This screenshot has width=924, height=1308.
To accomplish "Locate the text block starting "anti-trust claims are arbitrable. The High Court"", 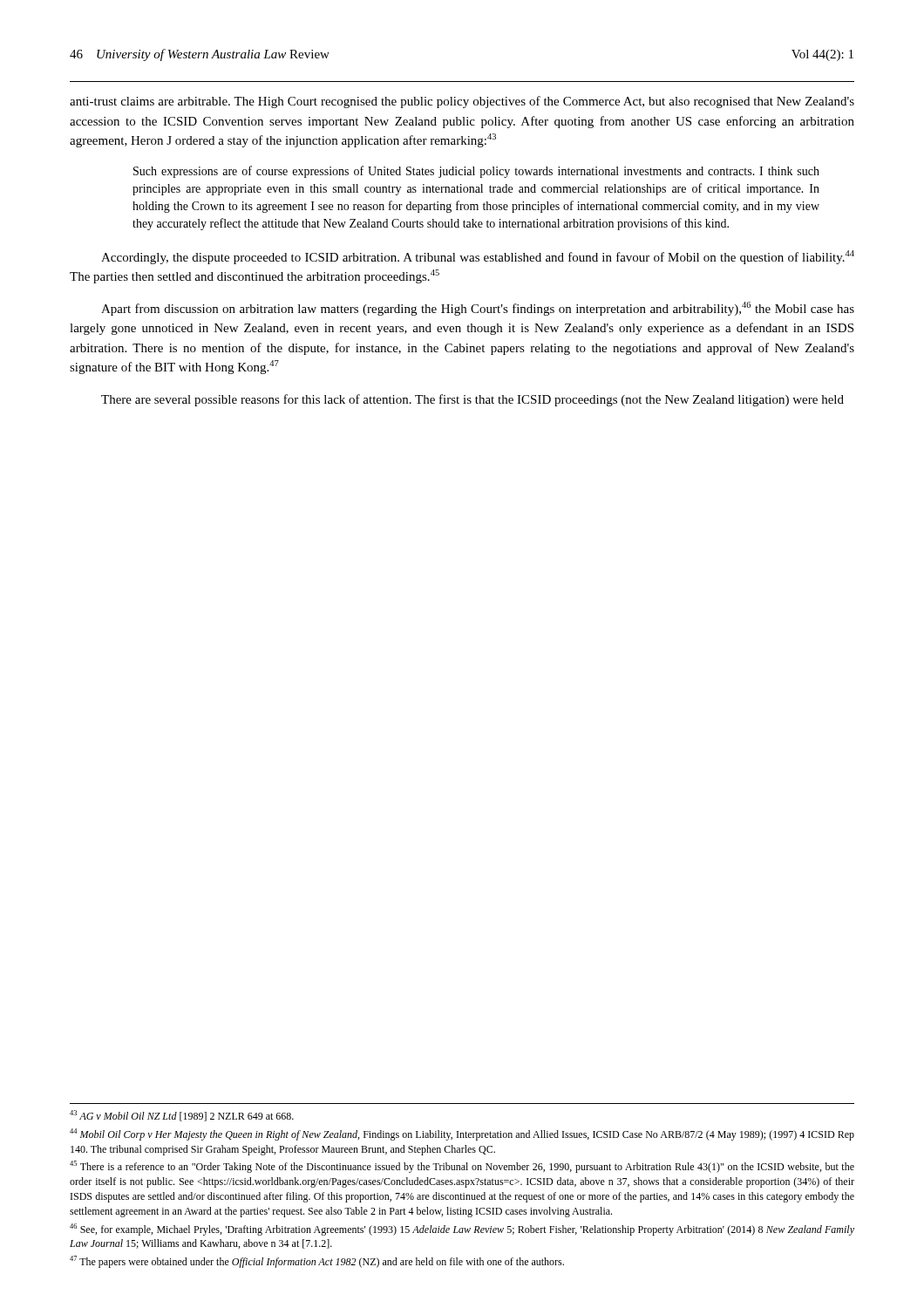I will coord(462,121).
